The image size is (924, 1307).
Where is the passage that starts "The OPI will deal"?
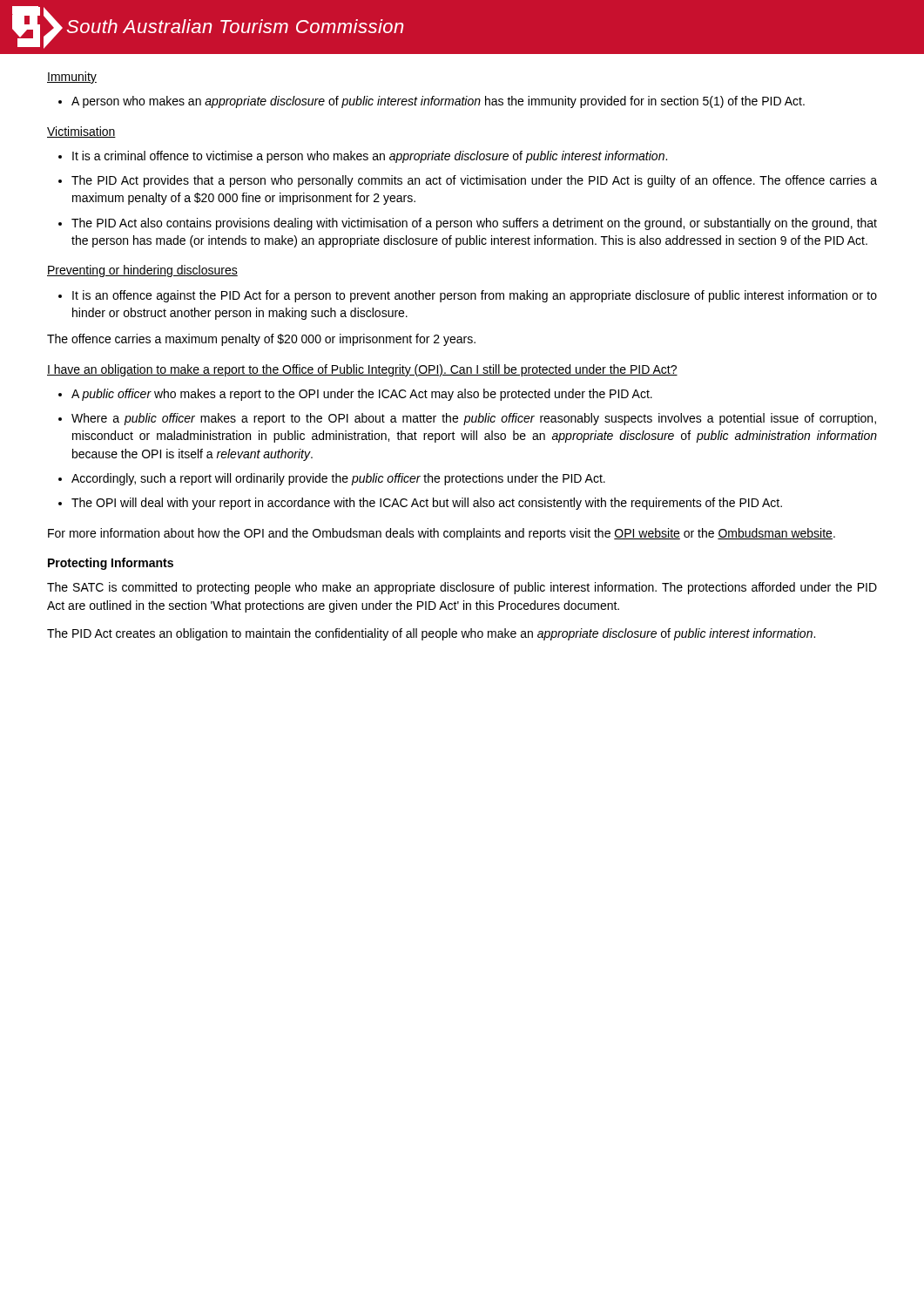pos(427,503)
